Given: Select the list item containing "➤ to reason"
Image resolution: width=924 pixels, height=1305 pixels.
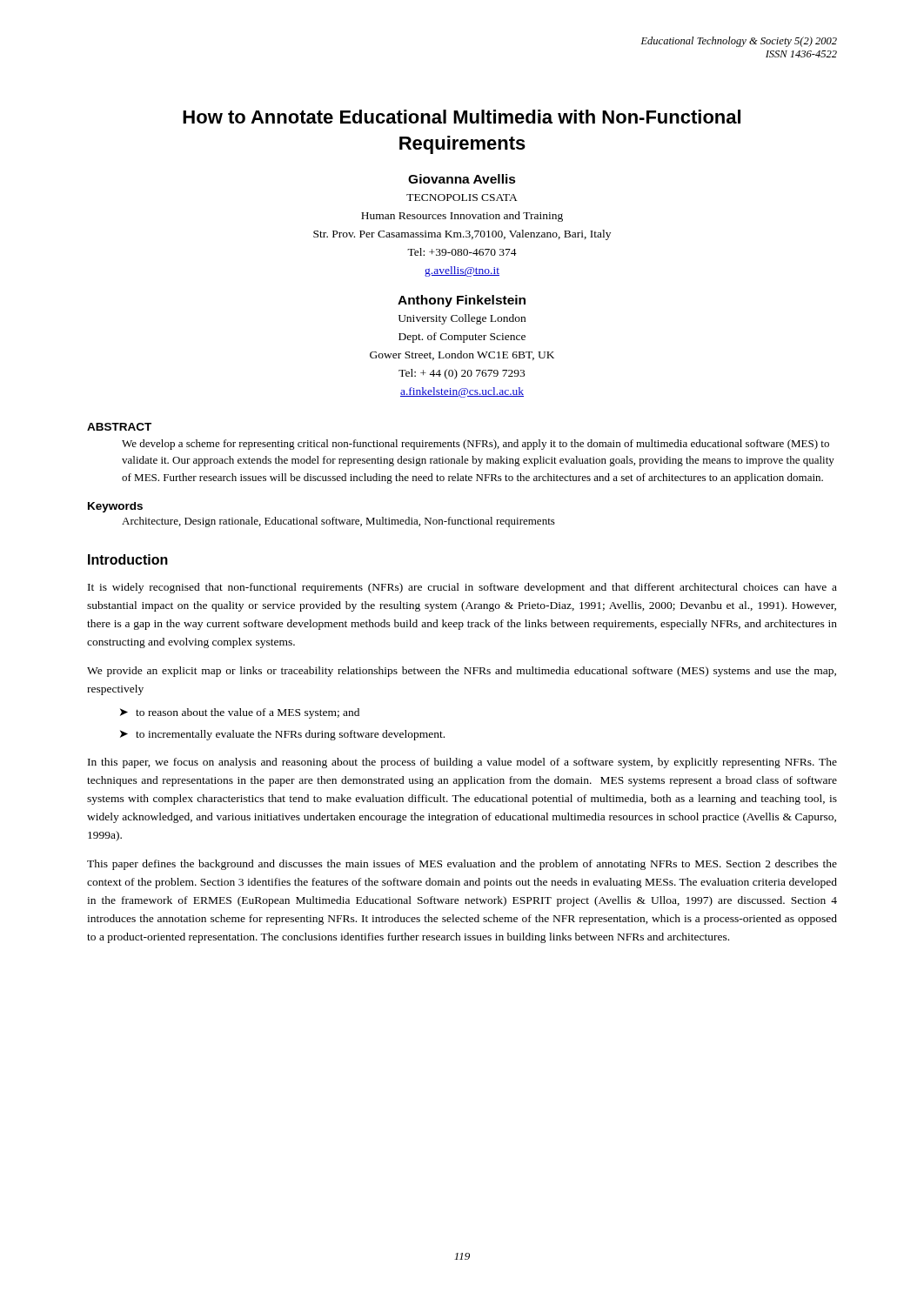Looking at the screenshot, I should [x=239, y=713].
